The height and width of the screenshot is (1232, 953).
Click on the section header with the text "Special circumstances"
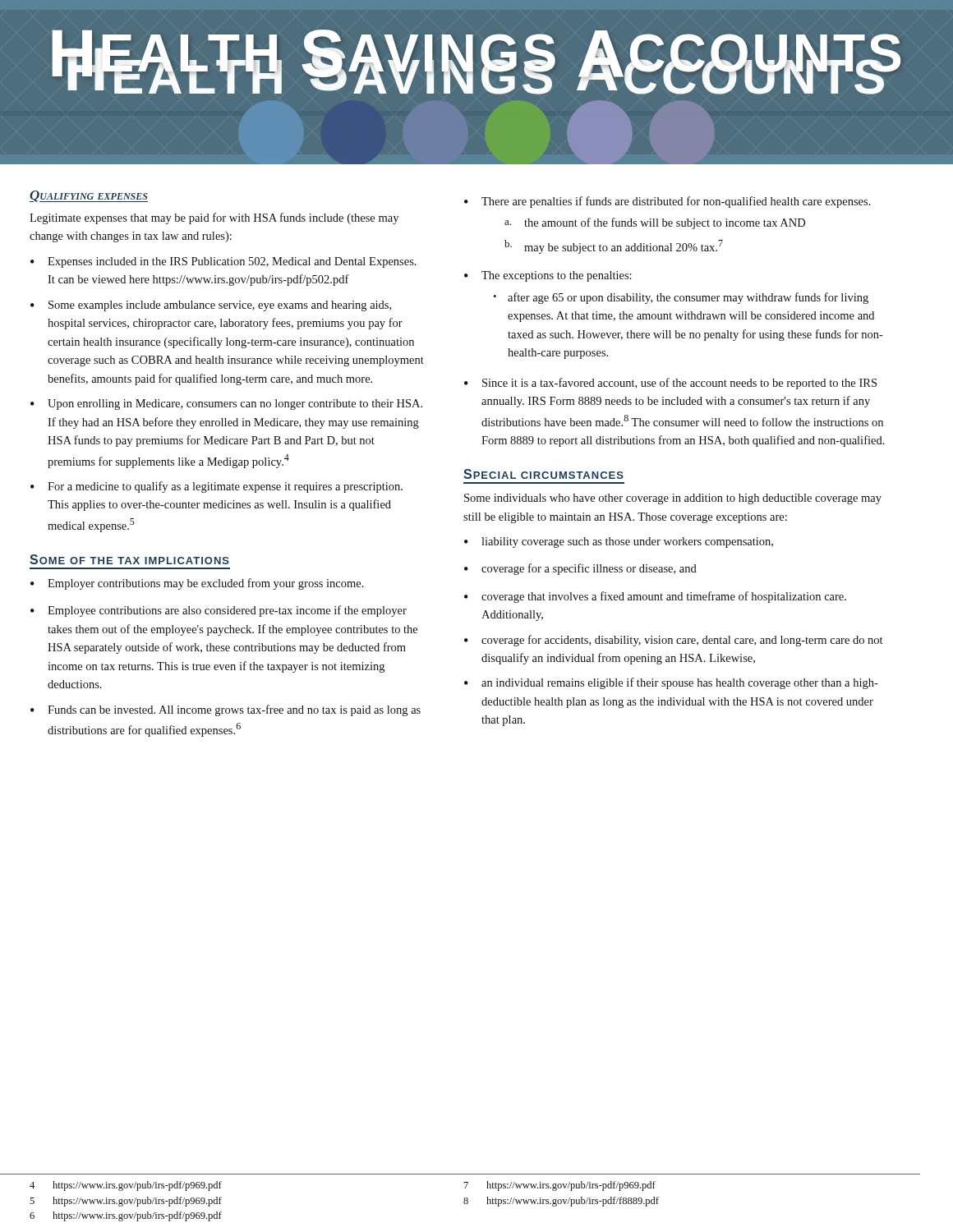click(x=544, y=475)
